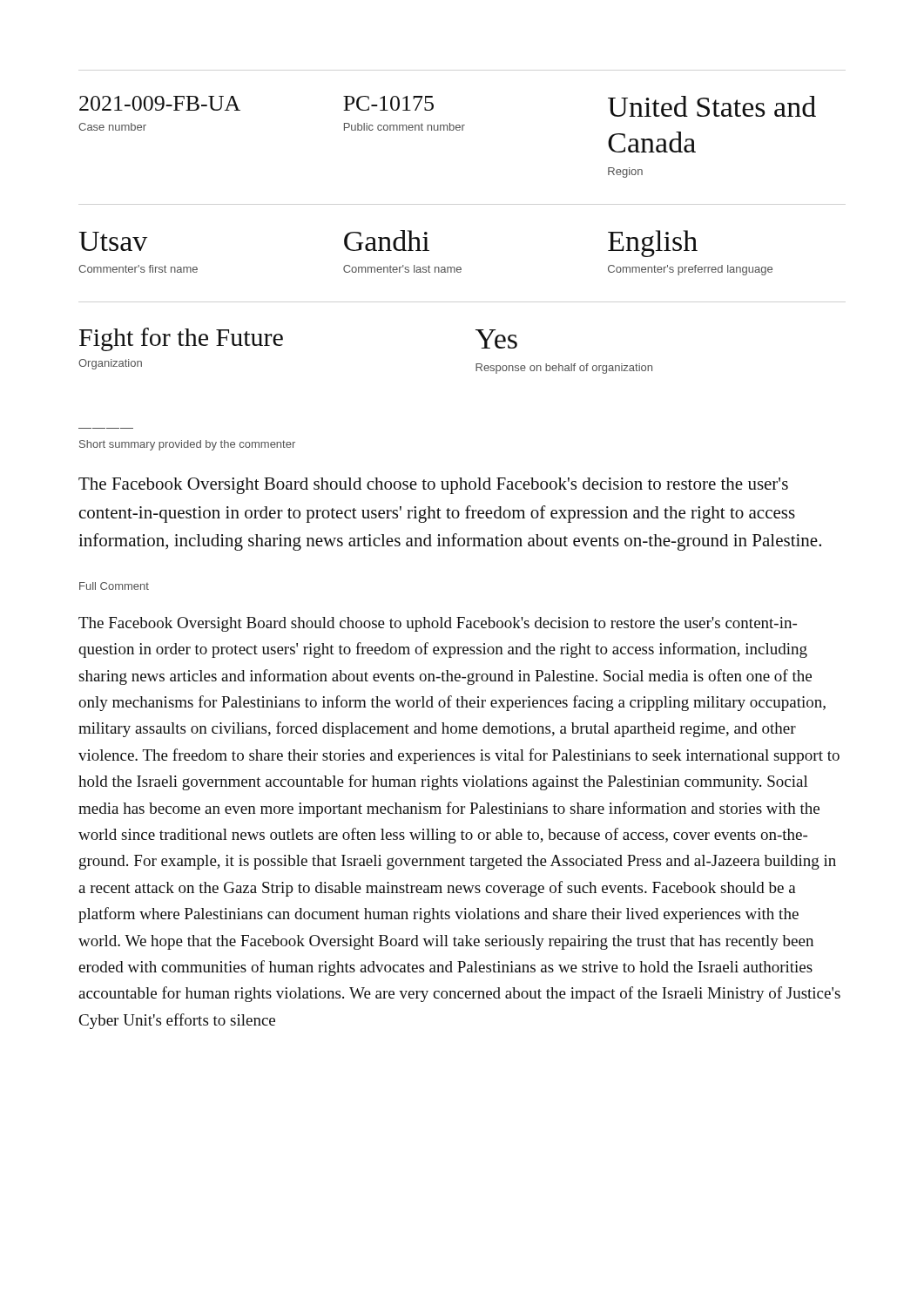924x1307 pixels.
Task: Select the text block that says "Gandhi Commenter's last"
Action: coord(387,240)
